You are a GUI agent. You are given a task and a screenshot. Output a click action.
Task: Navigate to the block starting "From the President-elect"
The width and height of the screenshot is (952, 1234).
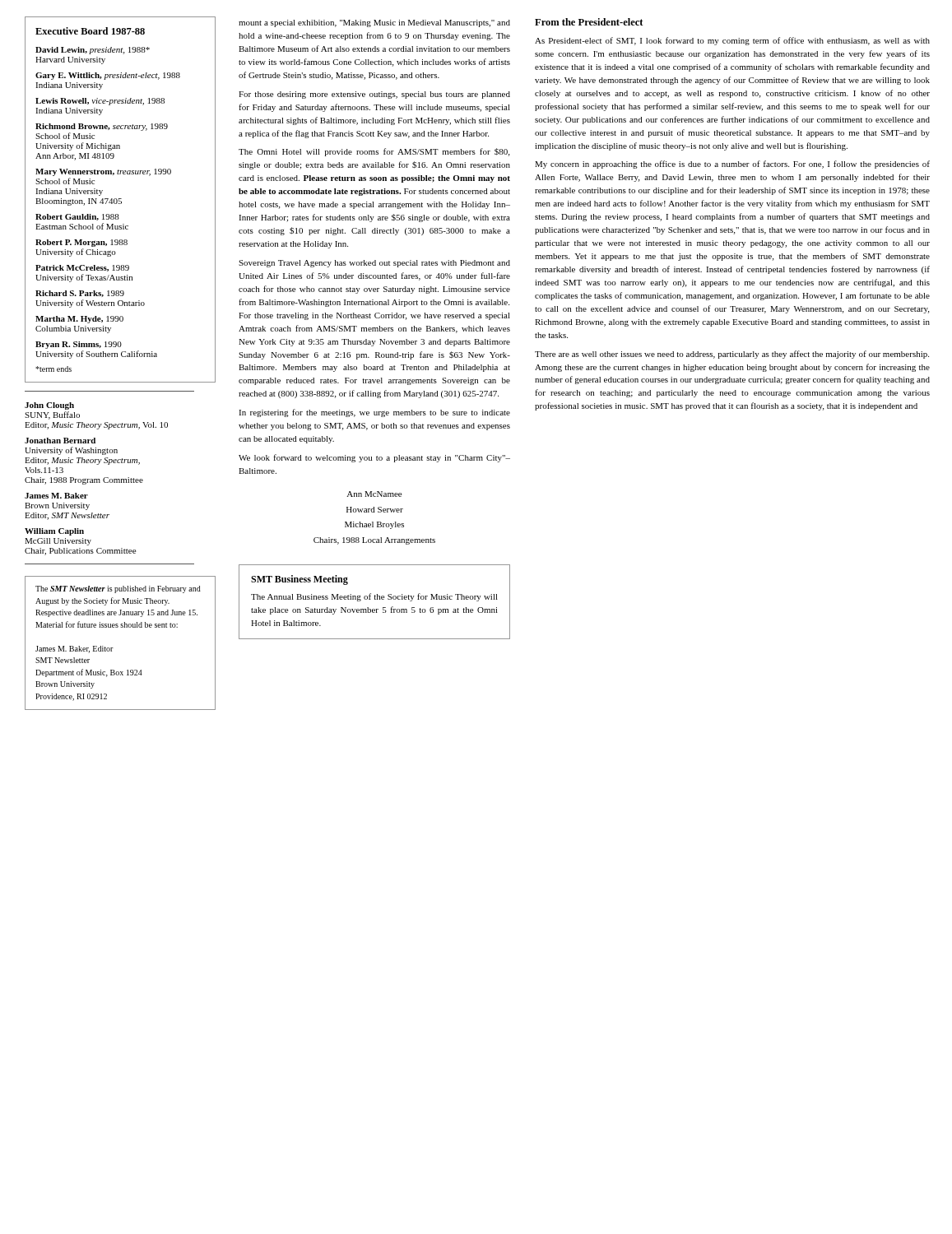pos(589,22)
